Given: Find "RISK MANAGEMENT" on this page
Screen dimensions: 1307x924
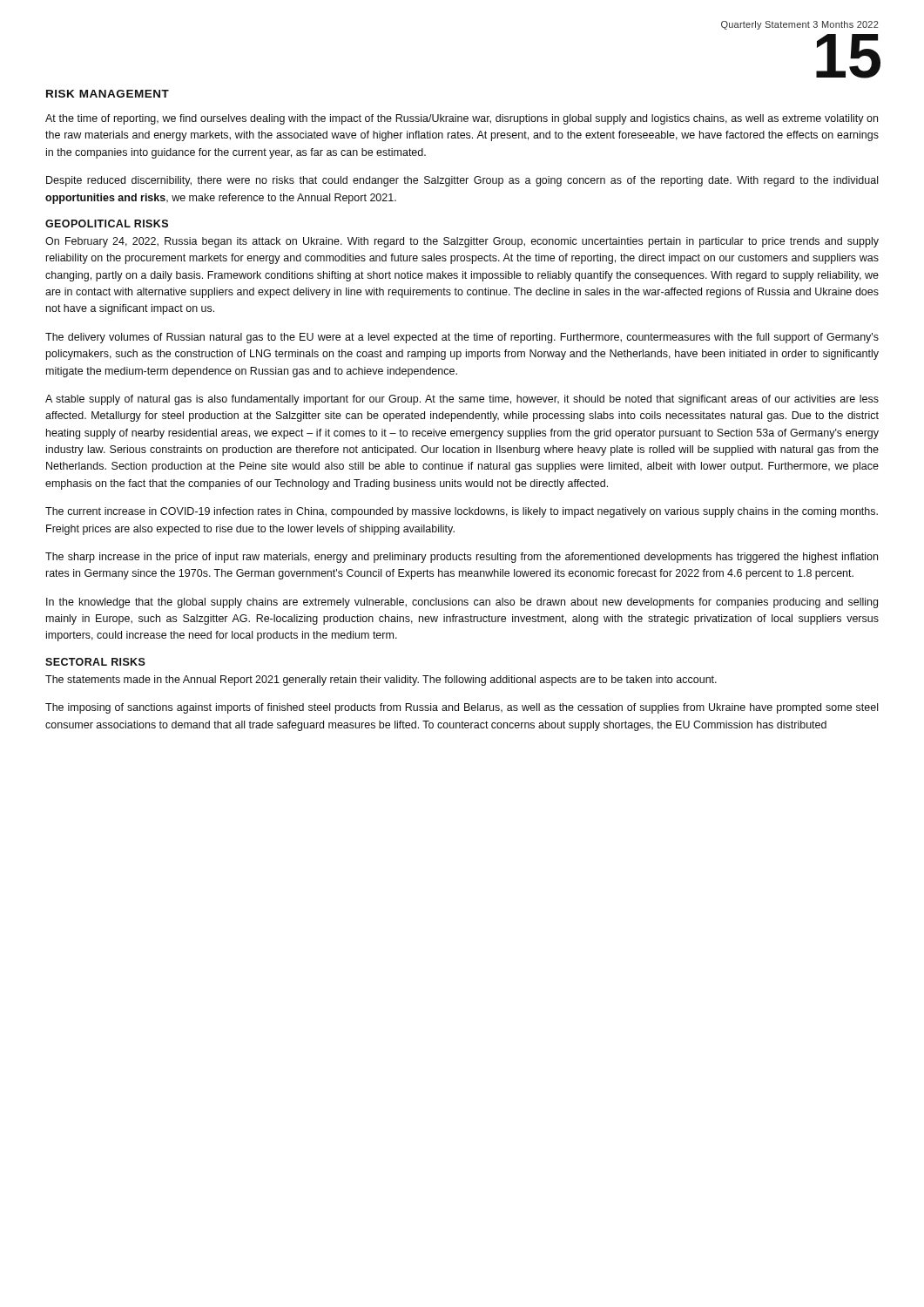Looking at the screenshot, I should (x=107, y=94).
